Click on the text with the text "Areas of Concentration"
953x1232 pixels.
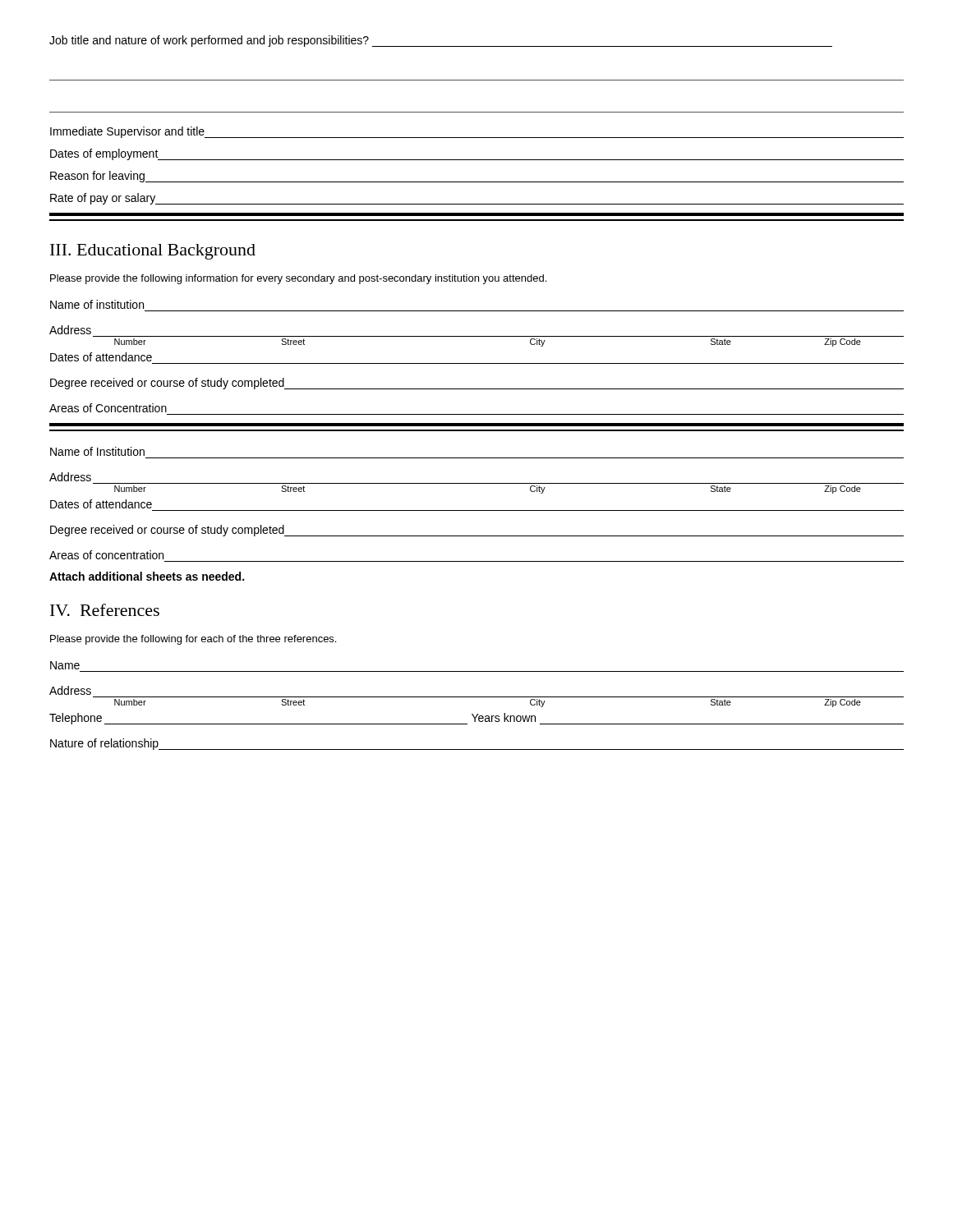coord(476,408)
